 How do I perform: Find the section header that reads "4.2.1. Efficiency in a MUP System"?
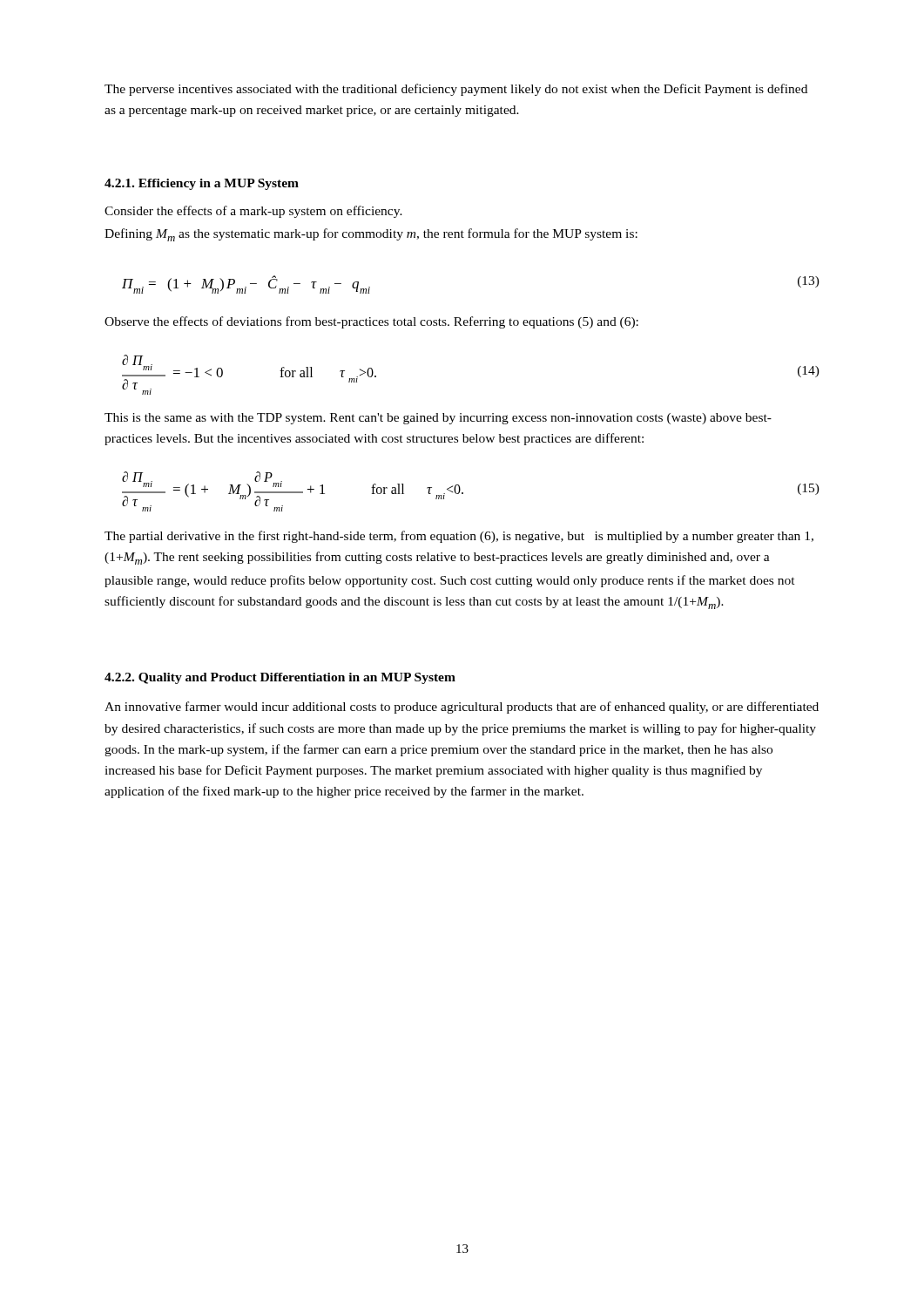coord(202,183)
